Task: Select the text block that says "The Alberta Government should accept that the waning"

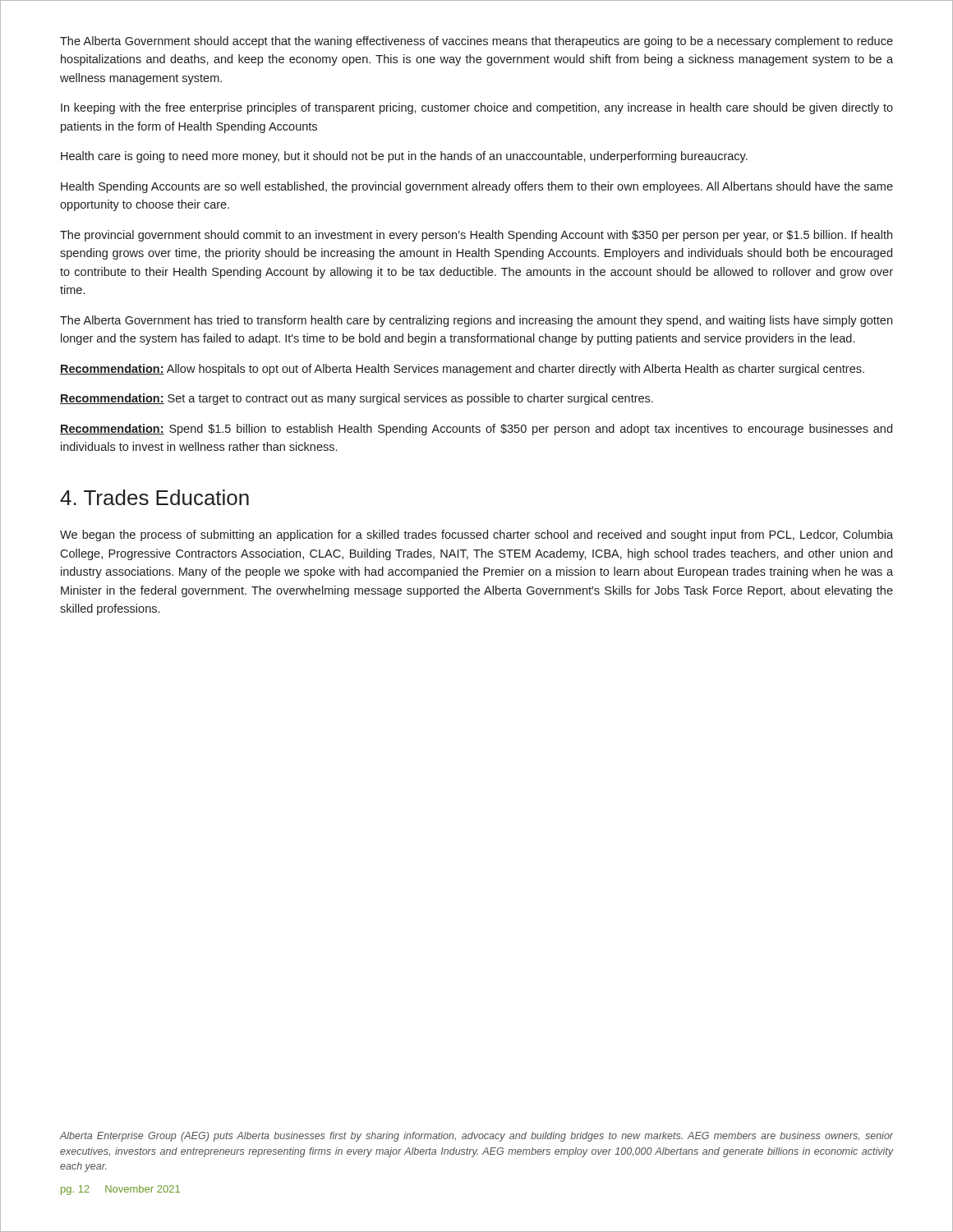Action: [x=476, y=60]
